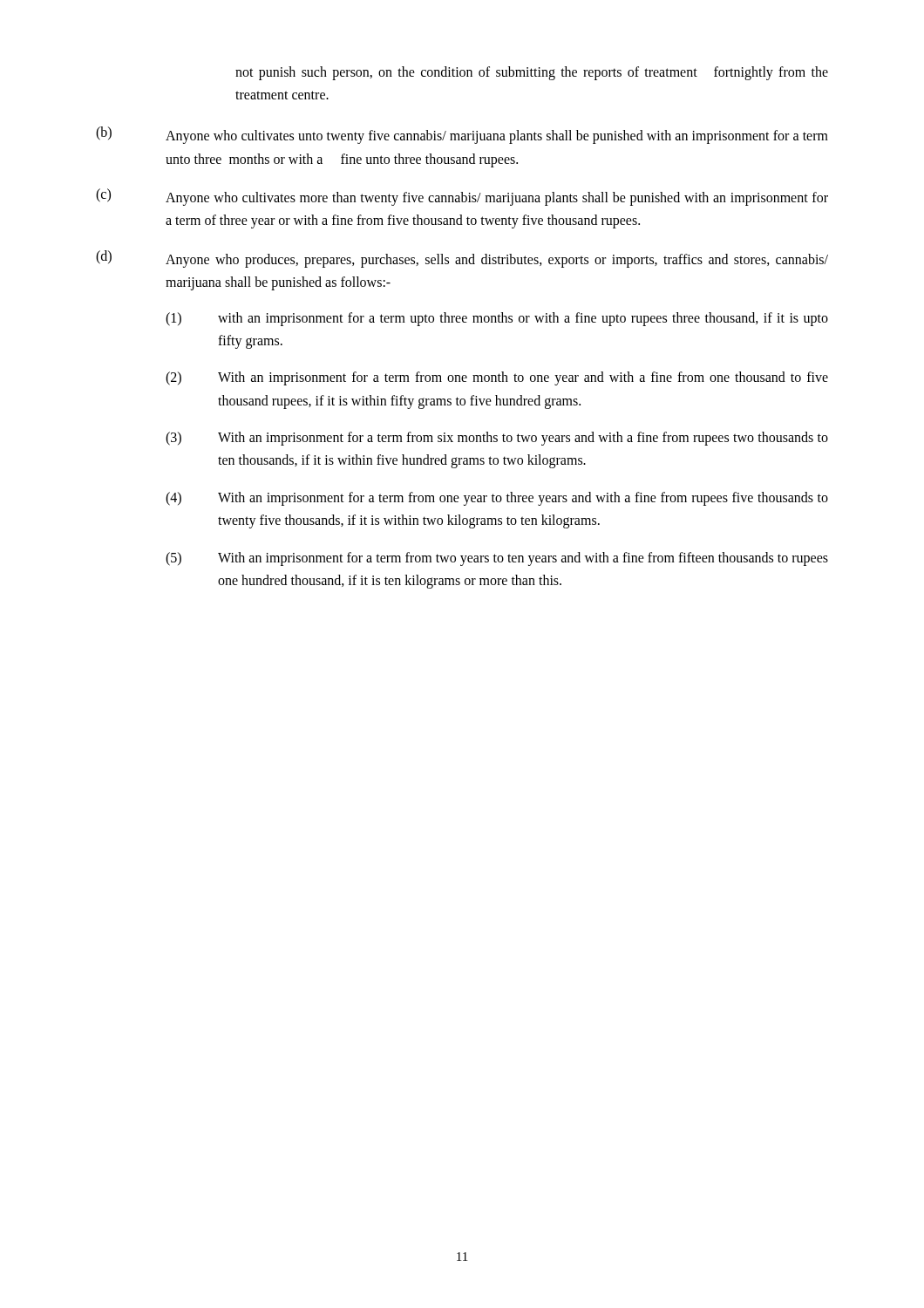Locate the list item that says "(1) with an imprisonment for"

click(497, 330)
